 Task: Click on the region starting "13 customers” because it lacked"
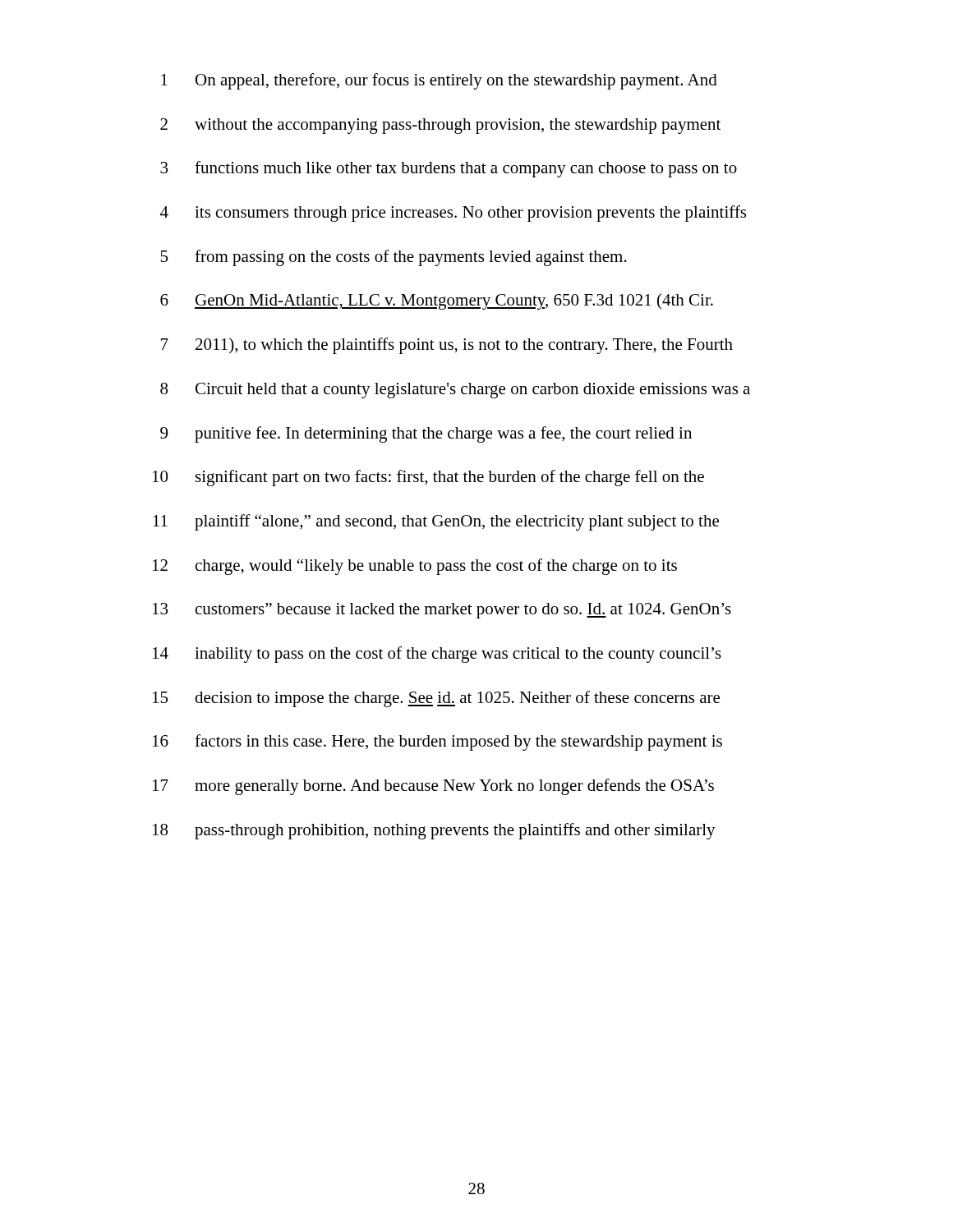tap(493, 609)
